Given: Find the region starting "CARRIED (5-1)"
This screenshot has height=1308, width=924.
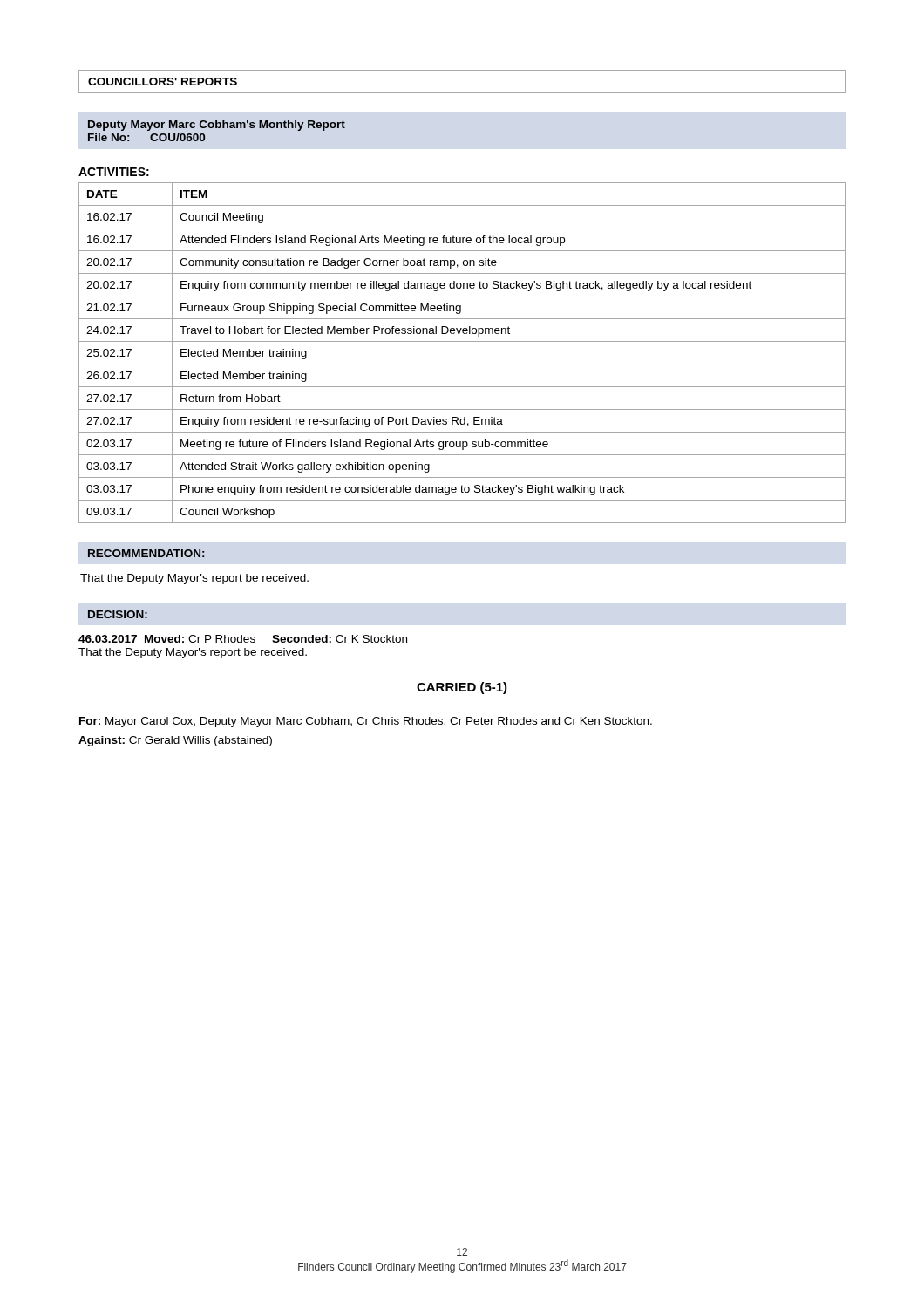Looking at the screenshot, I should pyautogui.click(x=462, y=687).
